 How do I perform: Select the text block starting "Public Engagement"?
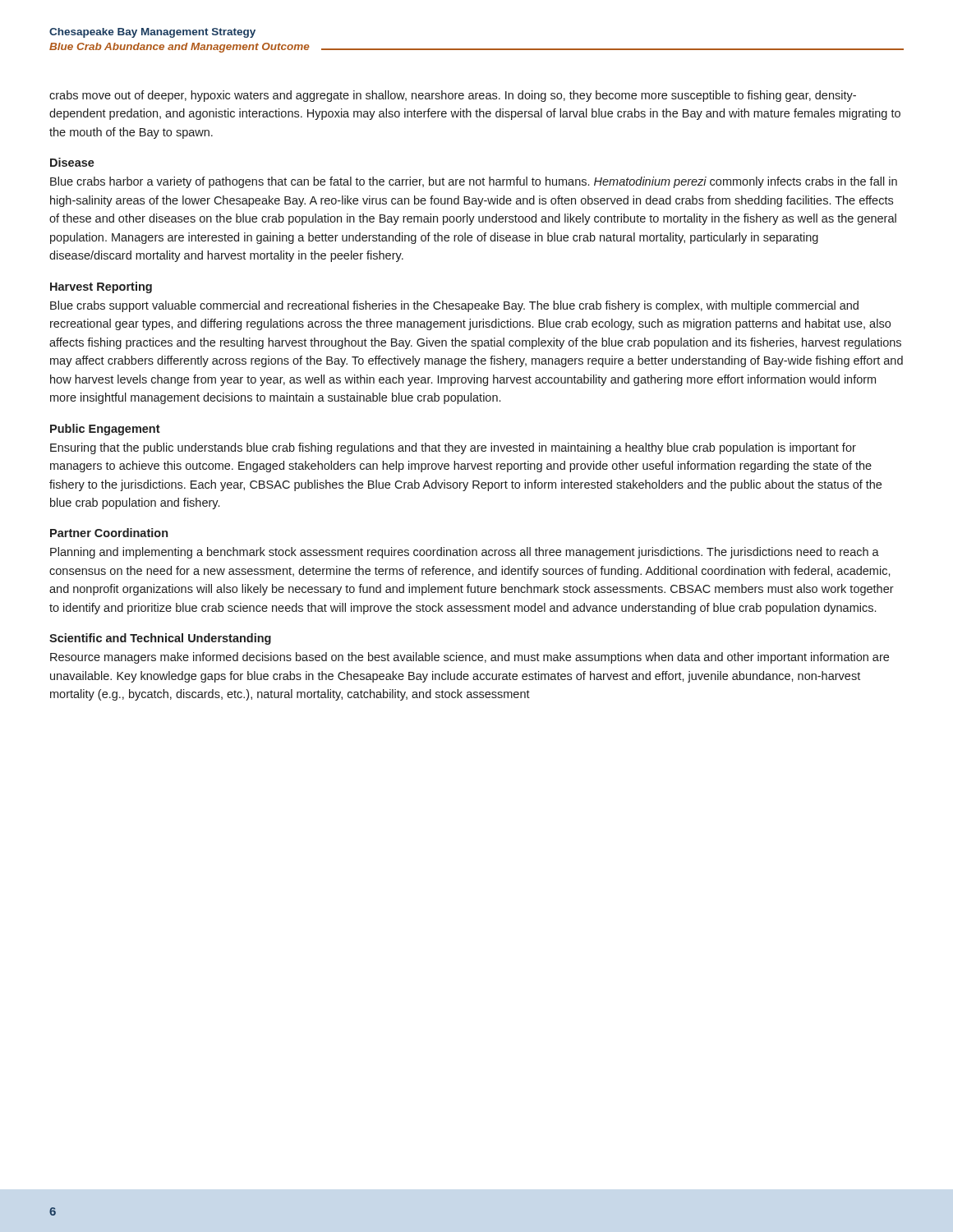[105, 428]
